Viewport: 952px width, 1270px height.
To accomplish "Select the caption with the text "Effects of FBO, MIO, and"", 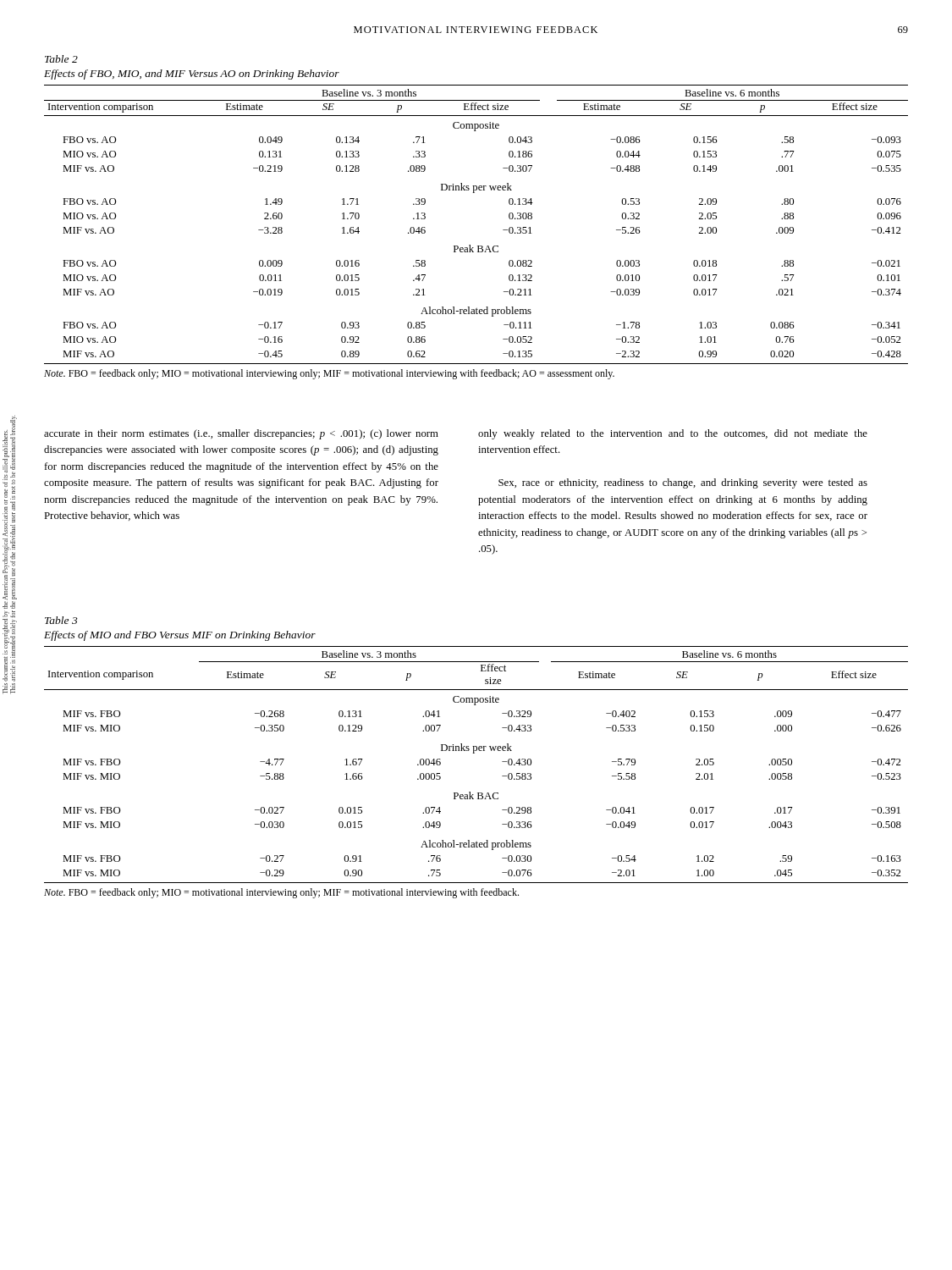I will pos(191,73).
